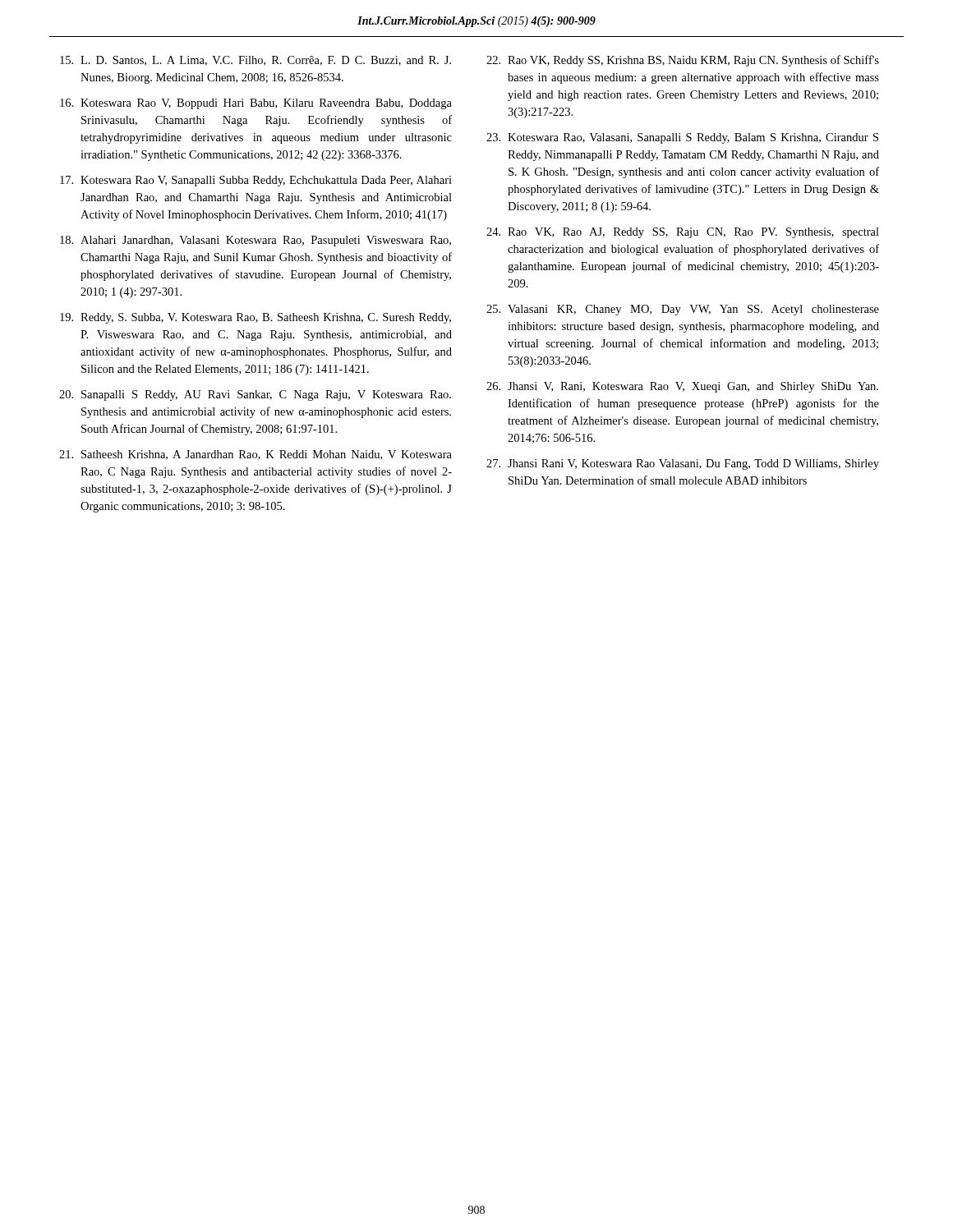
Task: Locate the block of text that opens with "26. Jhansi V, Rani, Koteswara Rao V, Xueqi"
Action: (x=678, y=413)
